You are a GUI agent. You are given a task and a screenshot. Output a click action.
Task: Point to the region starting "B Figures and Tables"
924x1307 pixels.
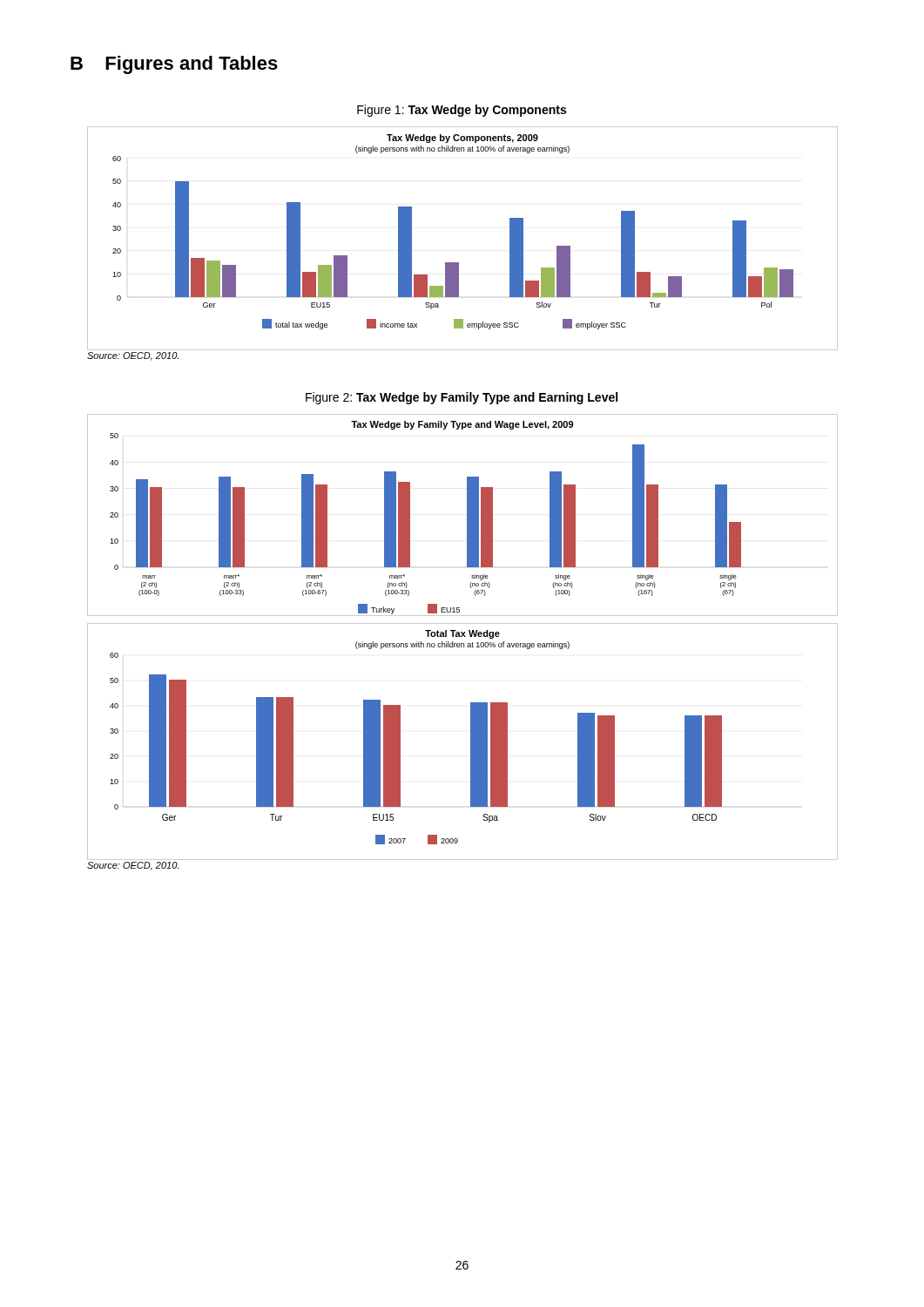(x=174, y=63)
